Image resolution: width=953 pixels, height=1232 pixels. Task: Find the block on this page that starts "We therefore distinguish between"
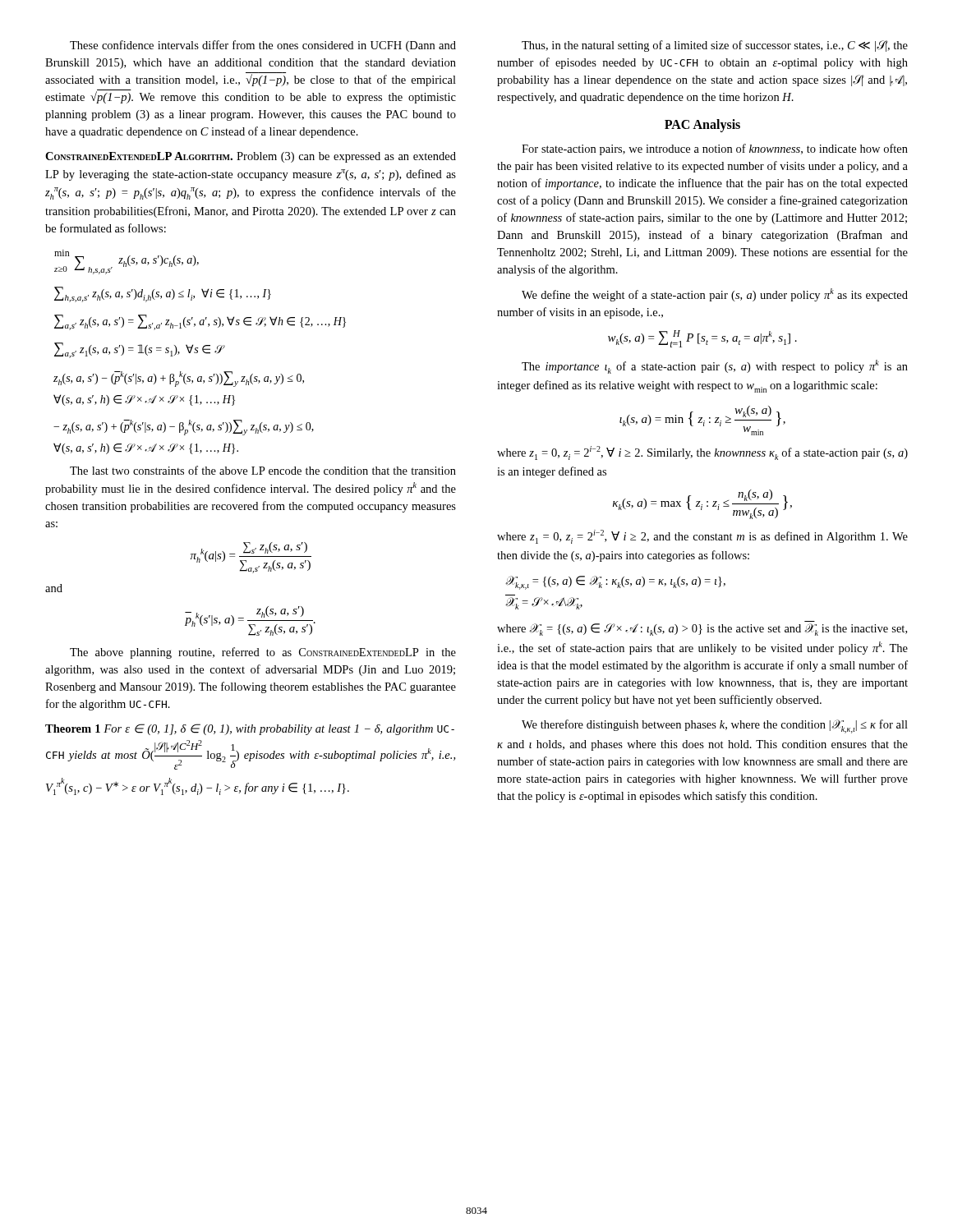[x=702, y=760]
